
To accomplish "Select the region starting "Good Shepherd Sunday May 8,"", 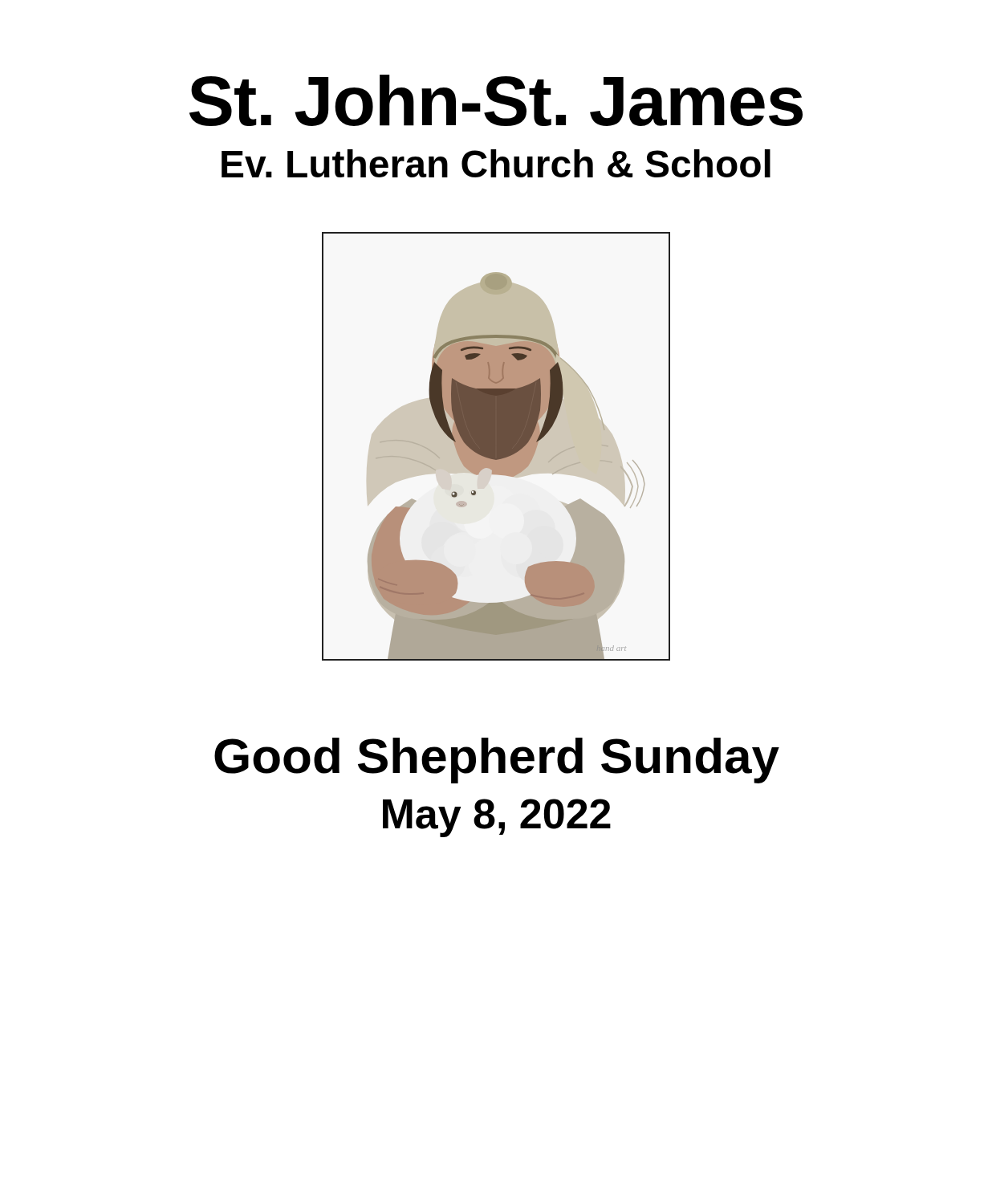I will (496, 783).
